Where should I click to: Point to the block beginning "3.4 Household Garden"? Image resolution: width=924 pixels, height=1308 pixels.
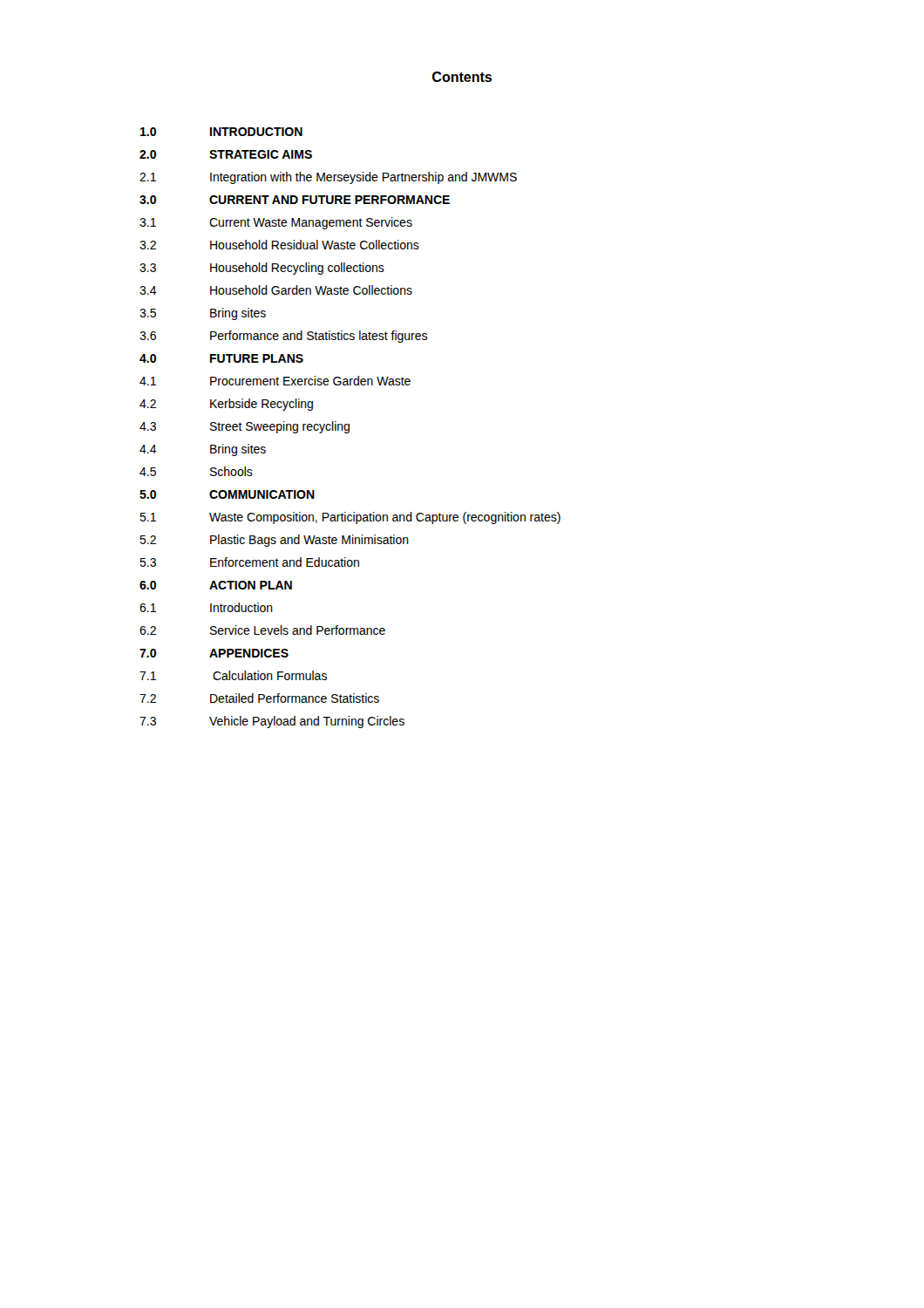(x=276, y=290)
